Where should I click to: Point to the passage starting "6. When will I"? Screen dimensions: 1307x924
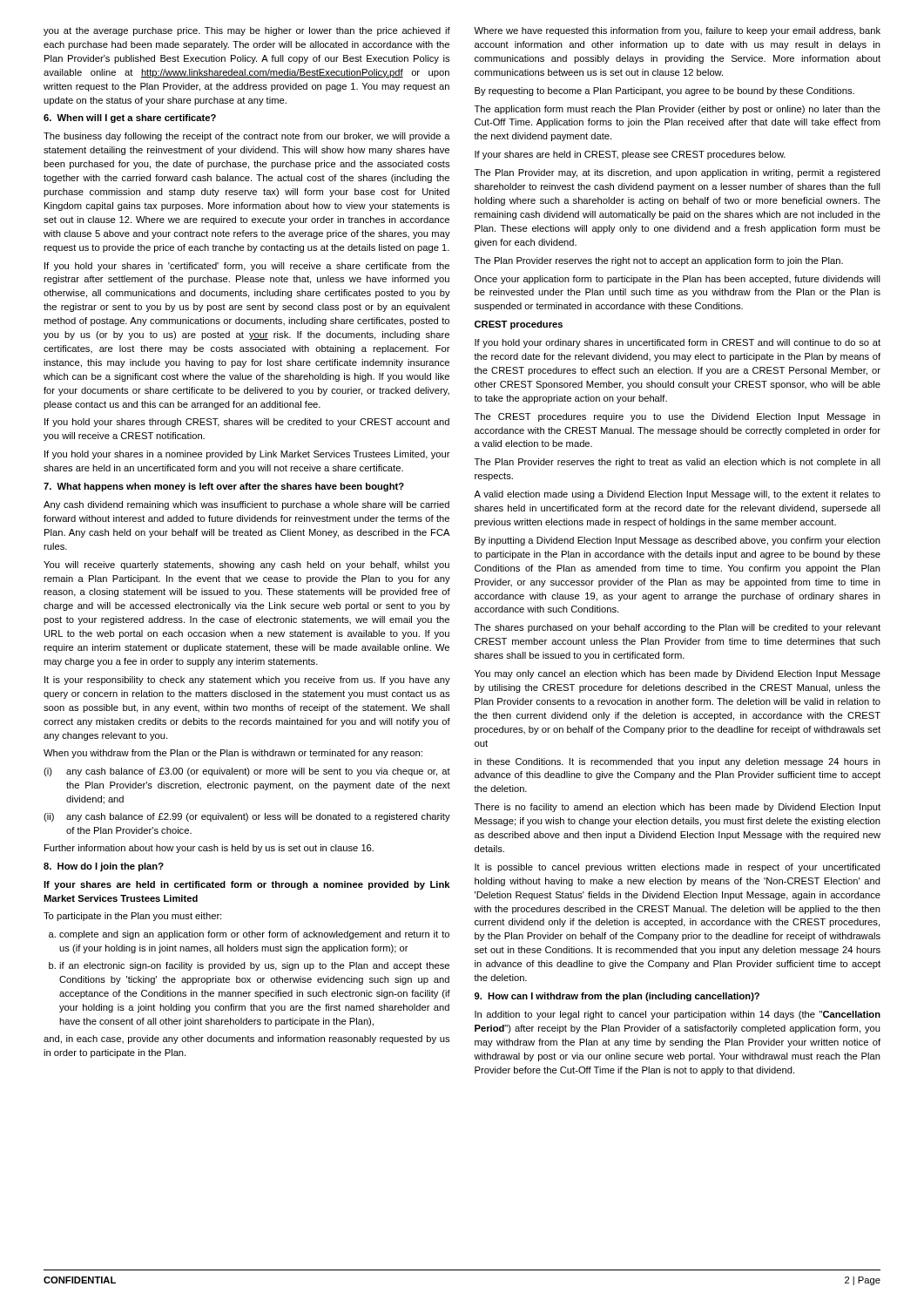(130, 119)
